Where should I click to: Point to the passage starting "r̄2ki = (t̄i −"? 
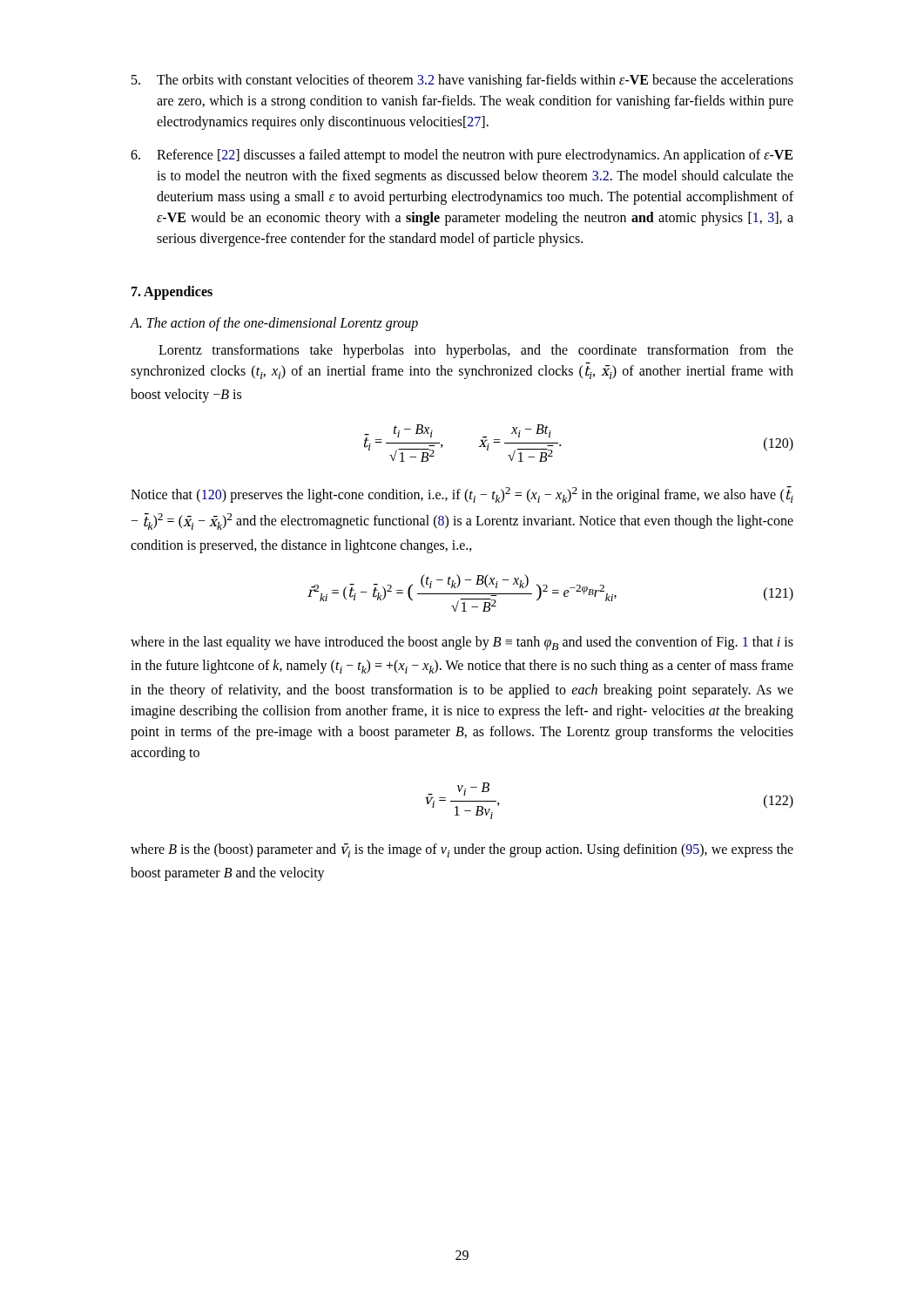(x=550, y=594)
